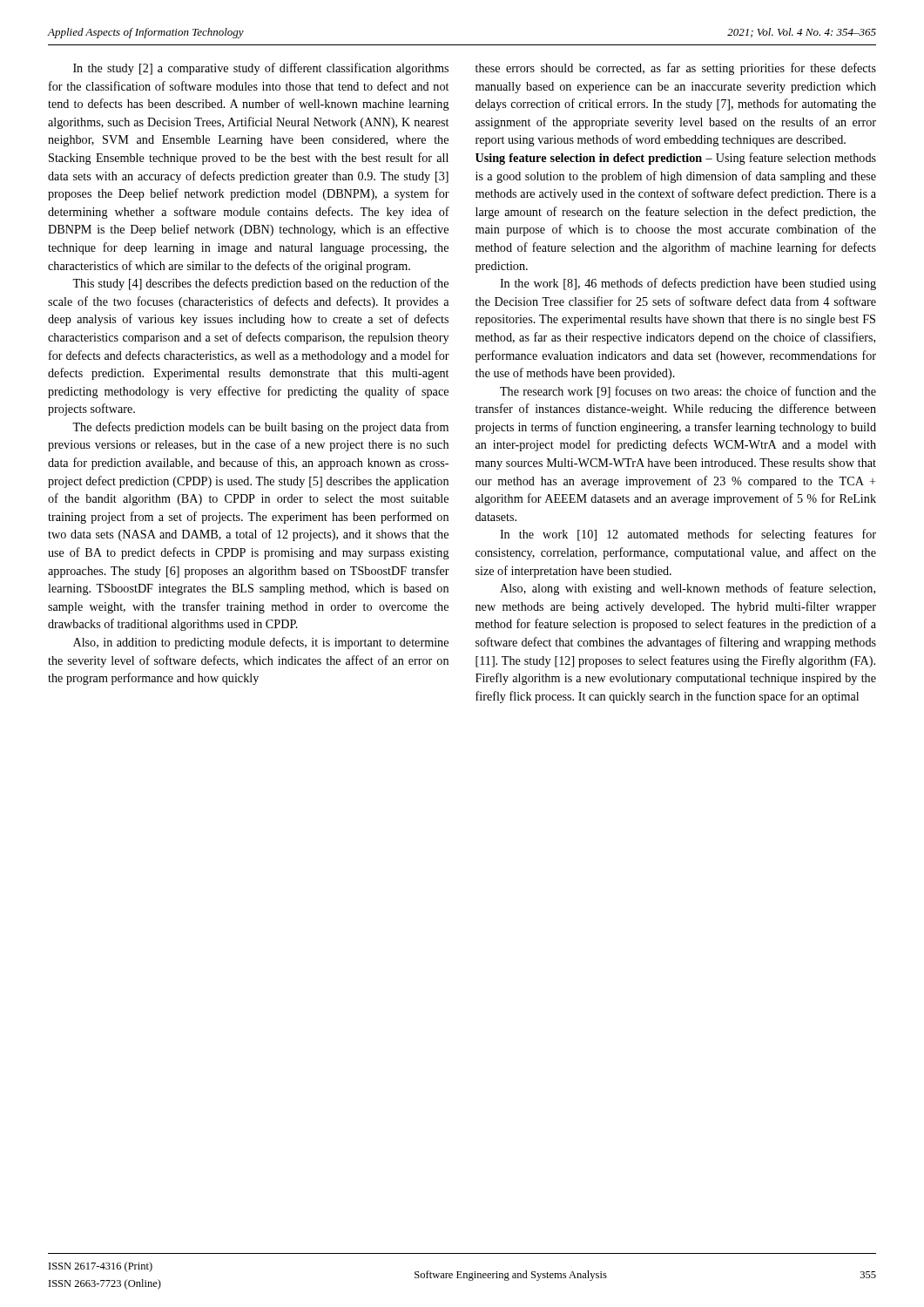This screenshot has width=924, height=1307.
Task: Click on the text block with the text "In the work [10] 12 automated methods for"
Action: pyautogui.click(x=676, y=553)
